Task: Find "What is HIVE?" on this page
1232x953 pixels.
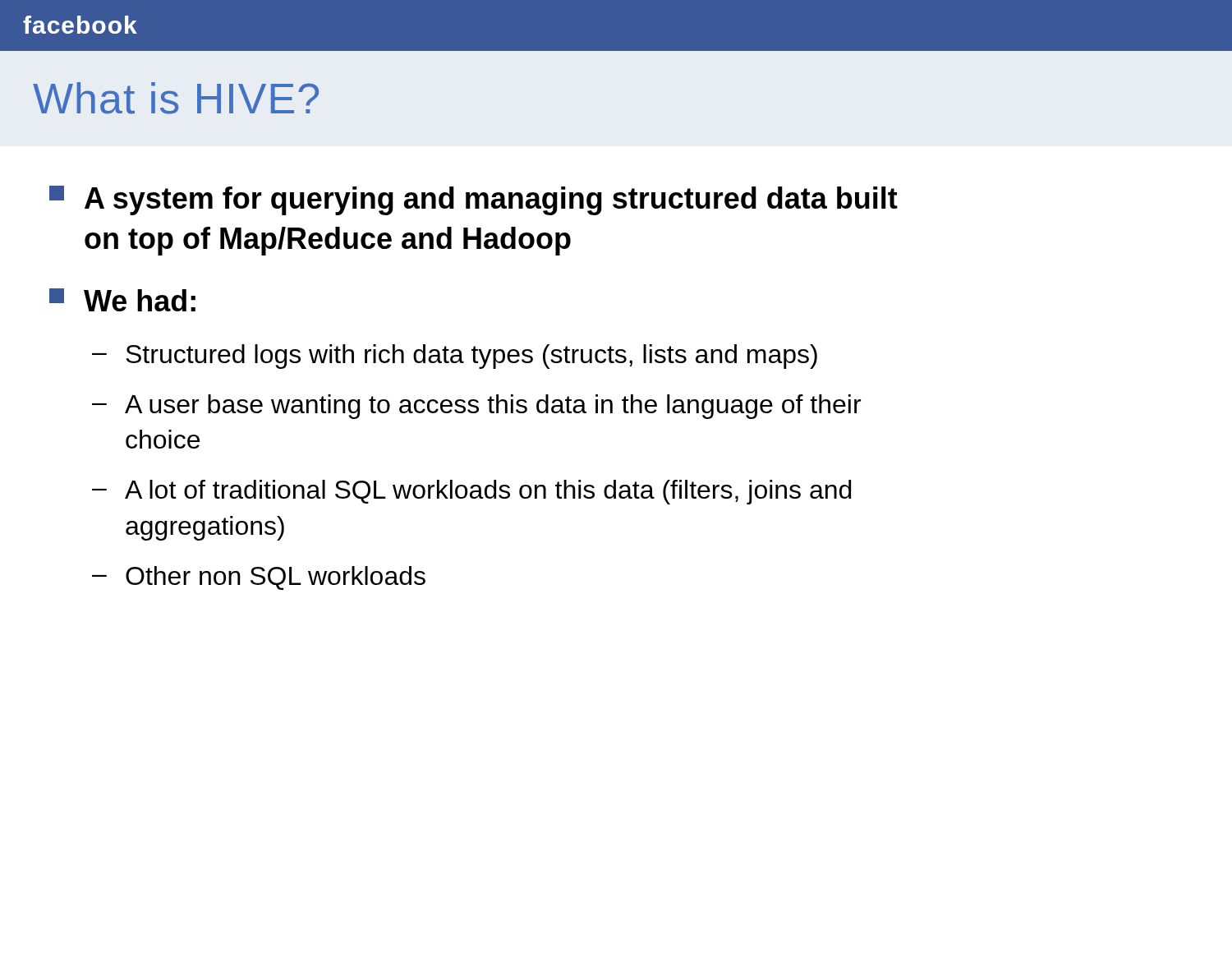Action: [177, 99]
